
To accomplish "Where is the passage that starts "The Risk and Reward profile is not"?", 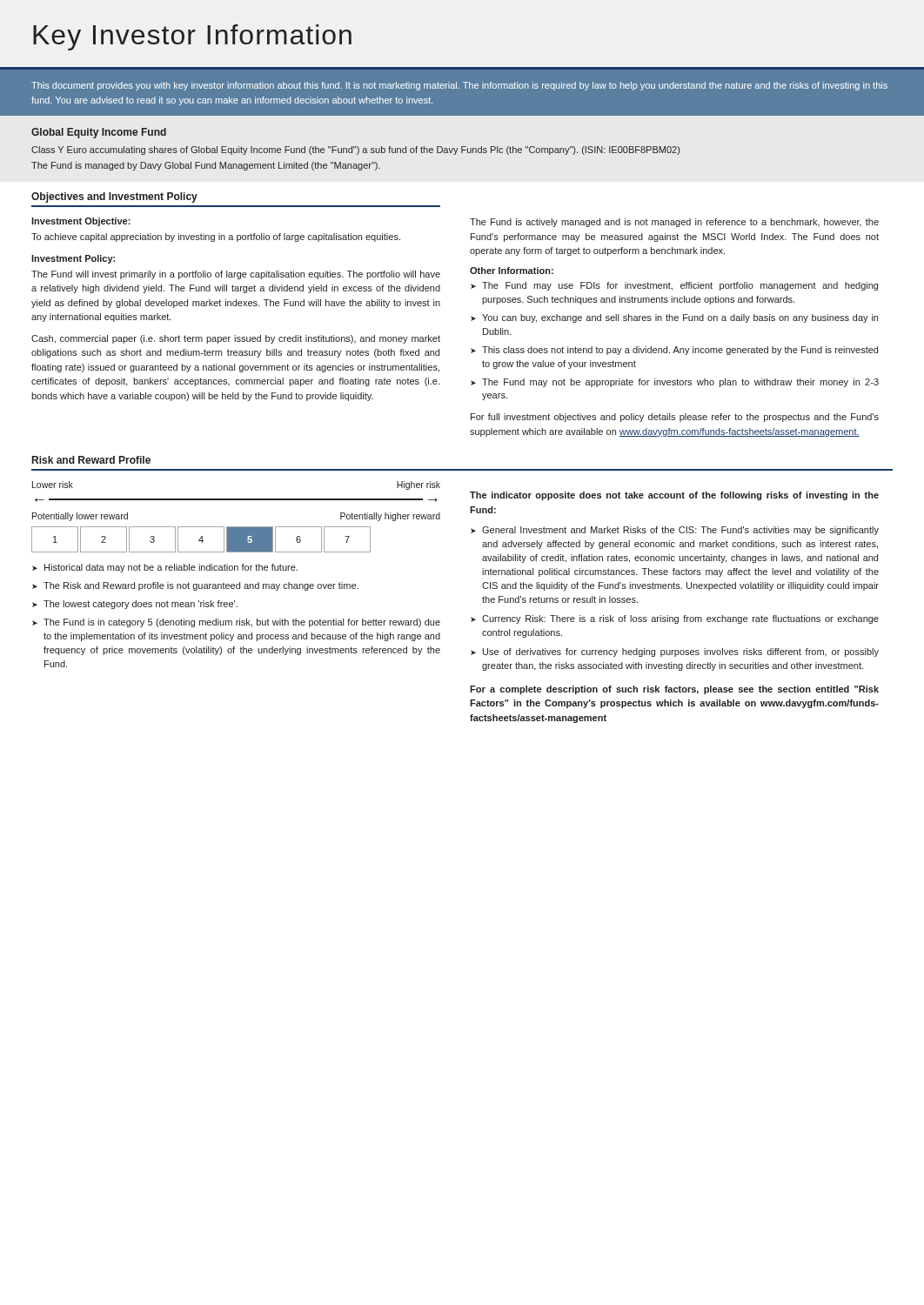I will [201, 586].
